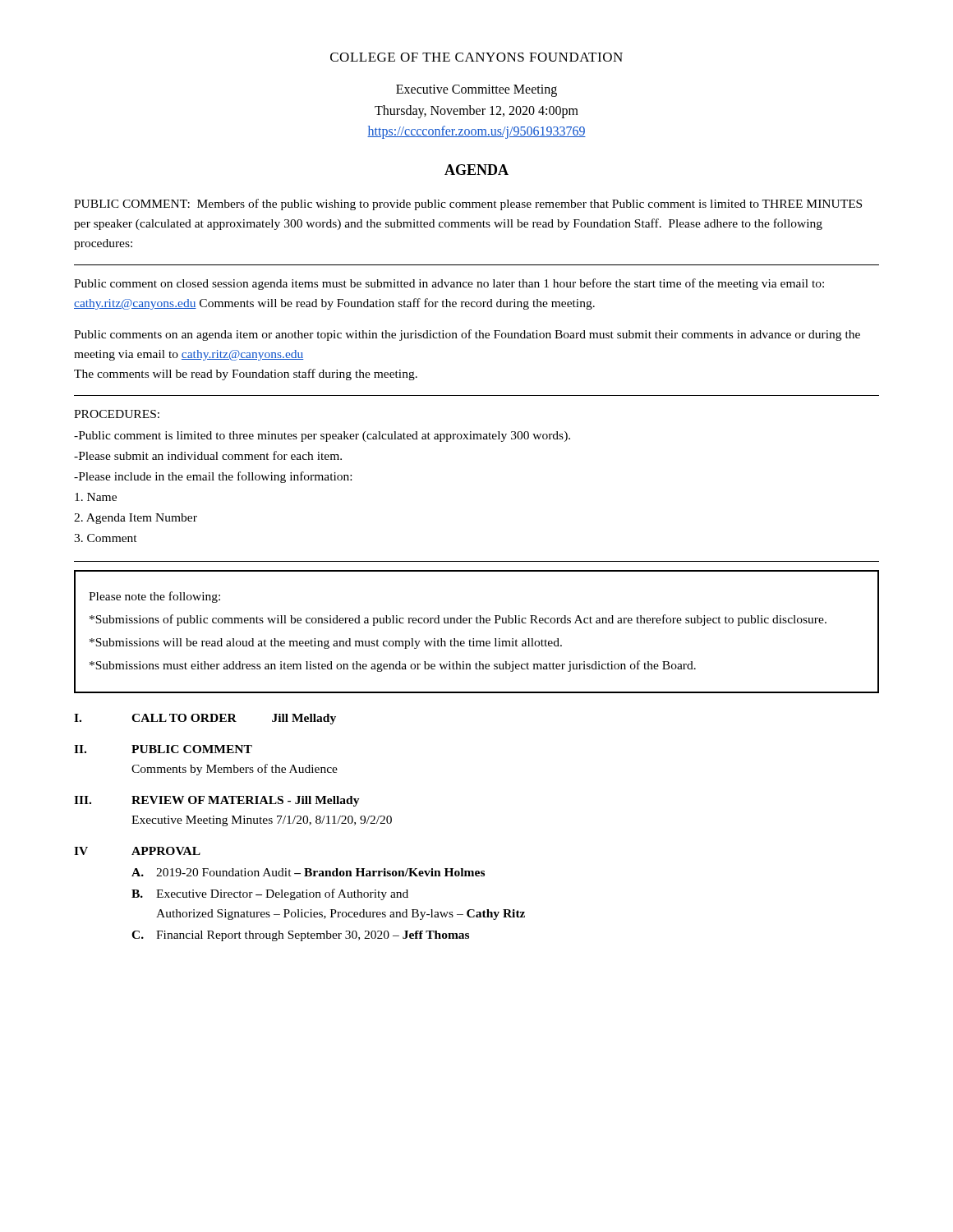Select the list item with the text "-Public comment is limited"
The image size is (953, 1232).
tap(323, 435)
